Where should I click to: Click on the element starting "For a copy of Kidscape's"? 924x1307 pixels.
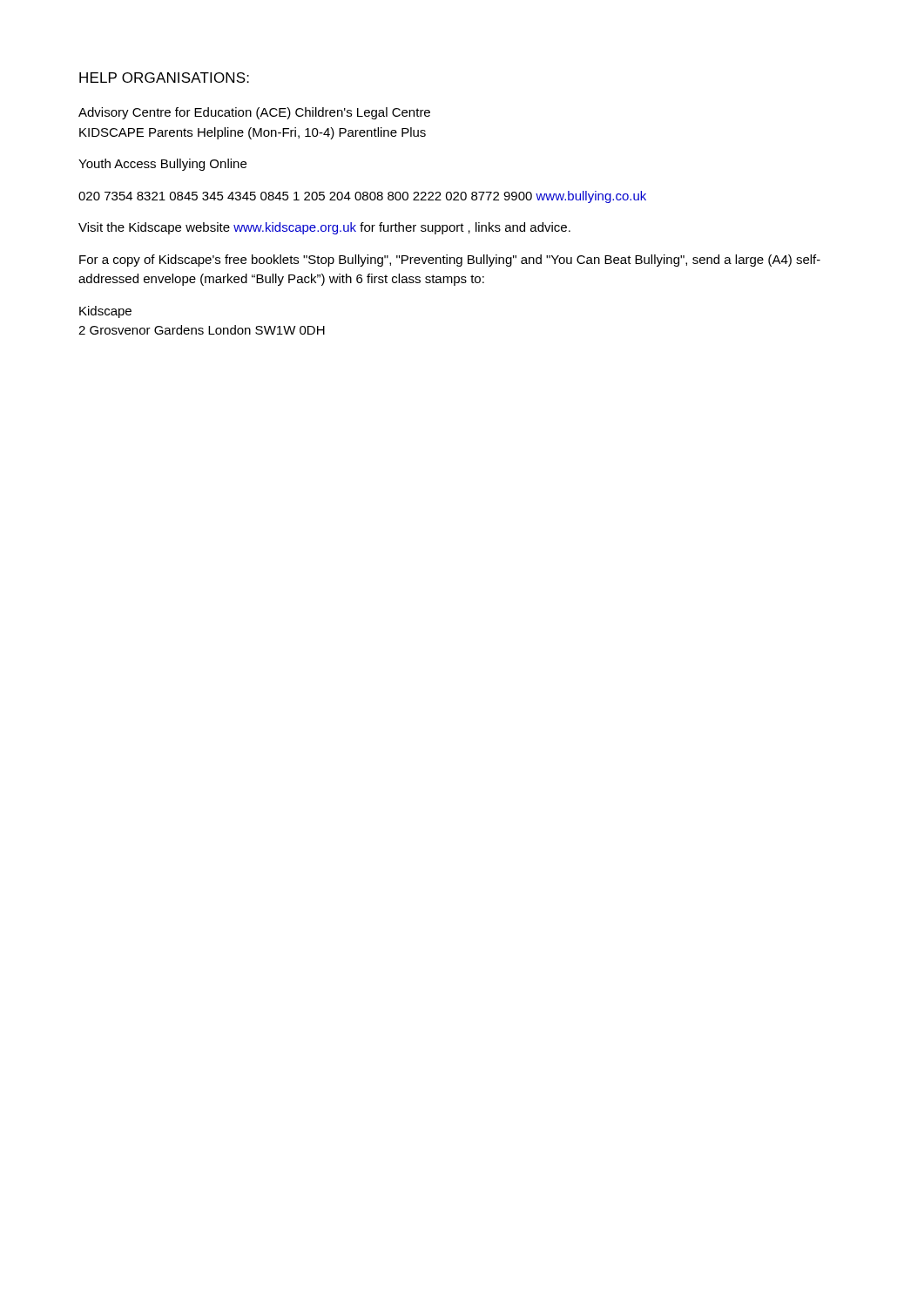(x=449, y=269)
